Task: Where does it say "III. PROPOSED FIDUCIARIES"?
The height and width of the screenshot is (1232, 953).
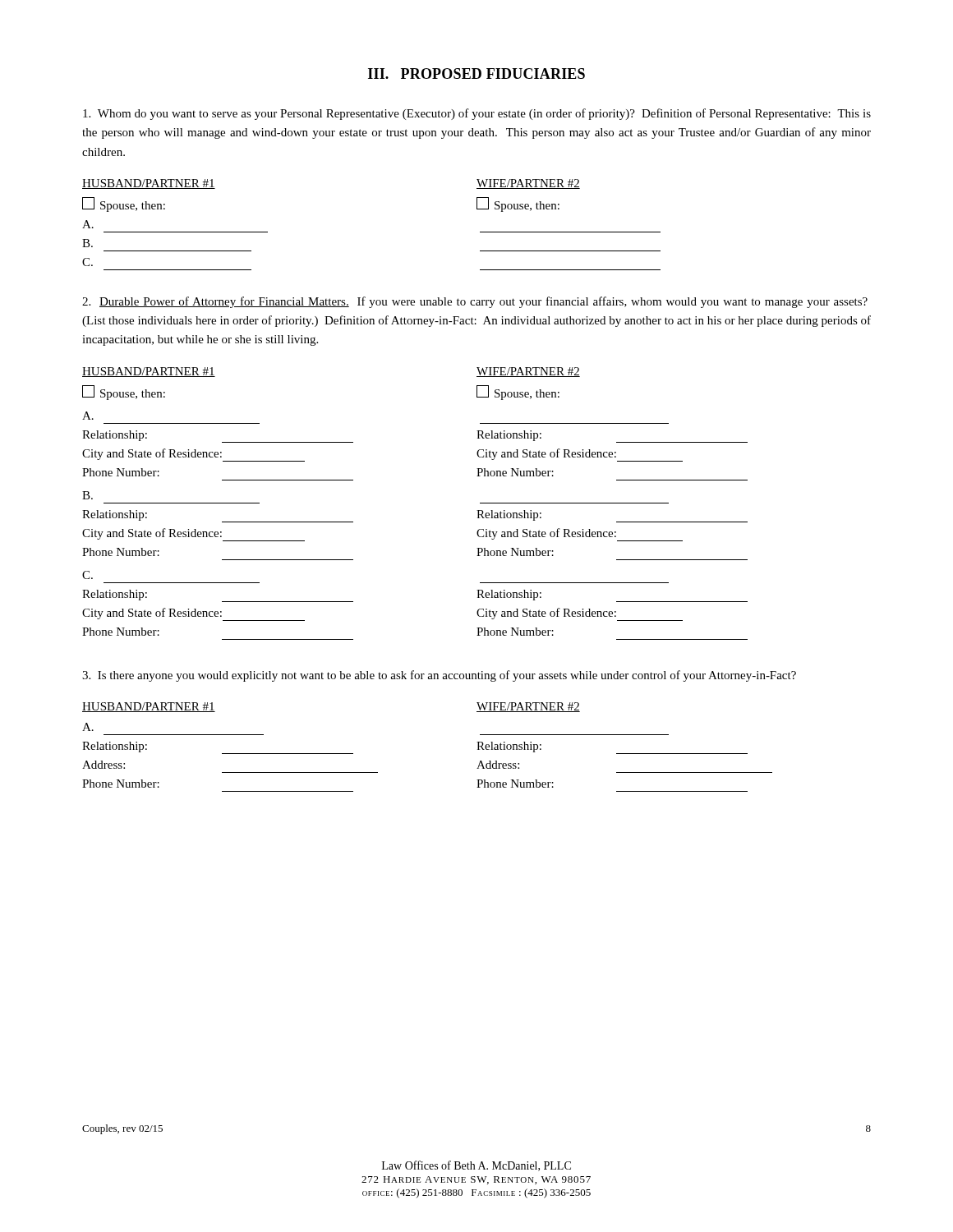Action: [x=476, y=74]
